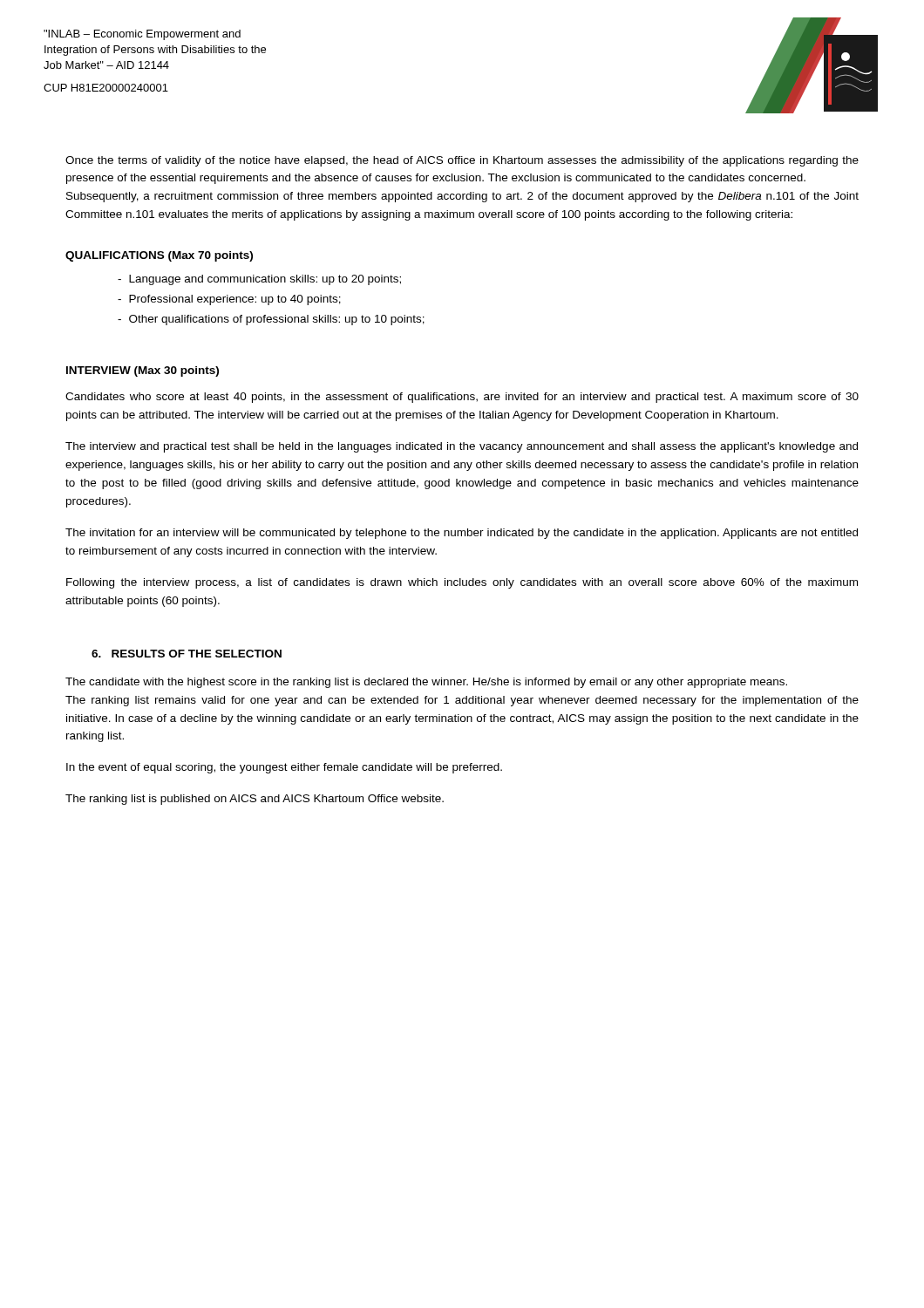The image size is (924, 1308).
Task: Point to the passage starting "The invitation for an interview will"
Action: pyautogui.click(x=462, y=542)
